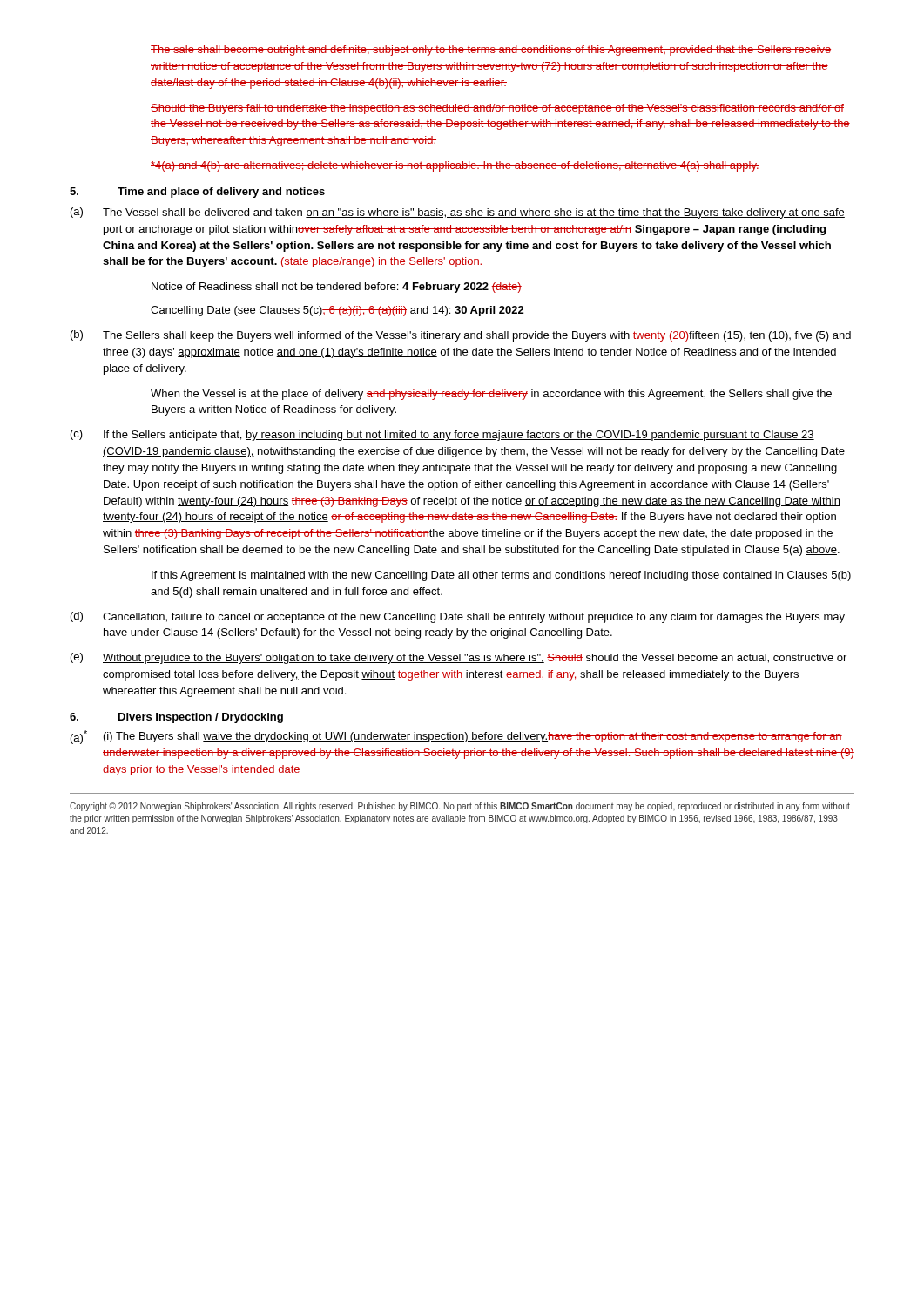
Task: Click on the text block that reads "Notice of Readiness shall not"
Action: point(336,286)
